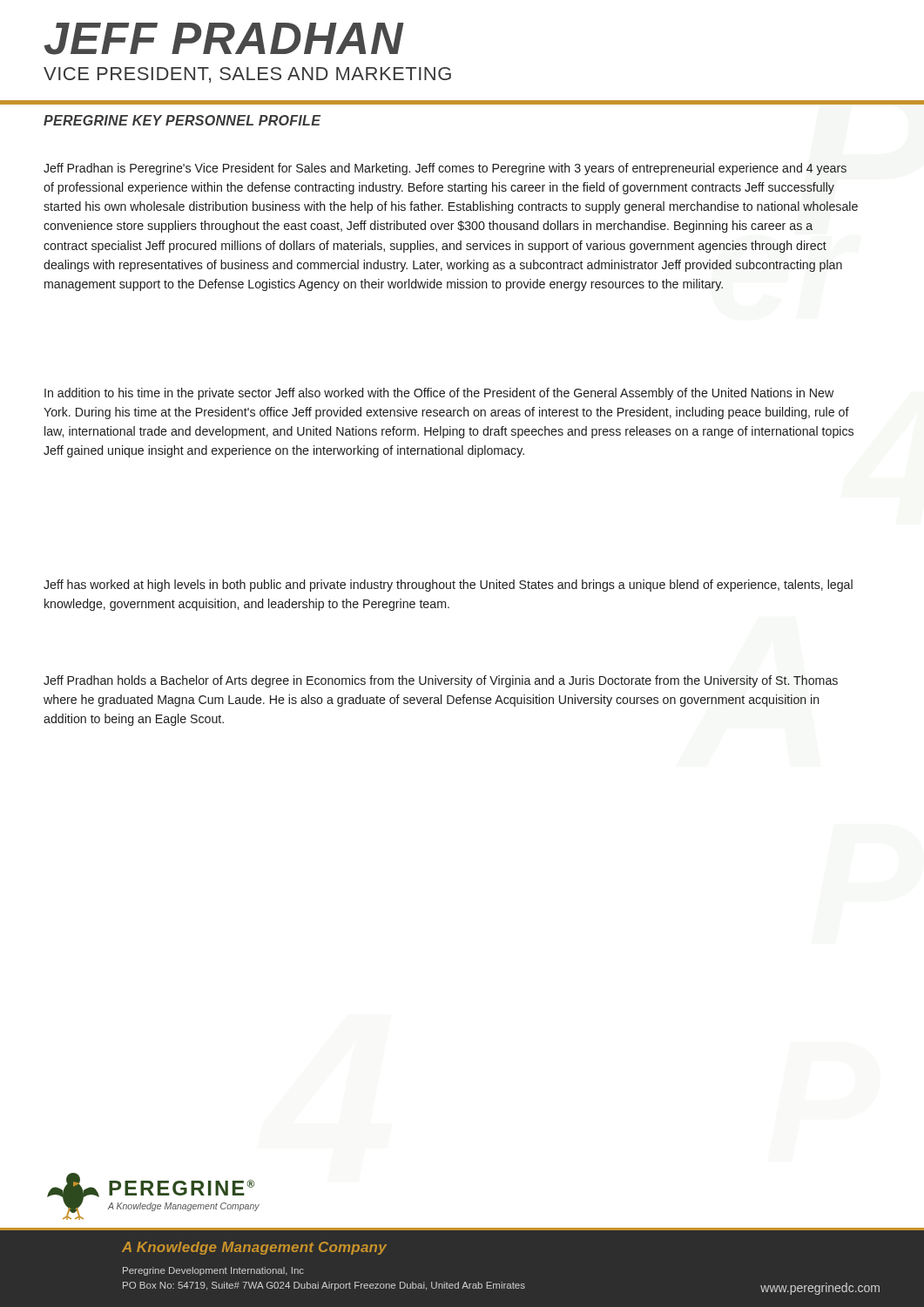Navigate to the passage starting "JEFF PRADHAN VICE PRESIDENT, SALES AND MARKETING"

[x=224, y=39]
